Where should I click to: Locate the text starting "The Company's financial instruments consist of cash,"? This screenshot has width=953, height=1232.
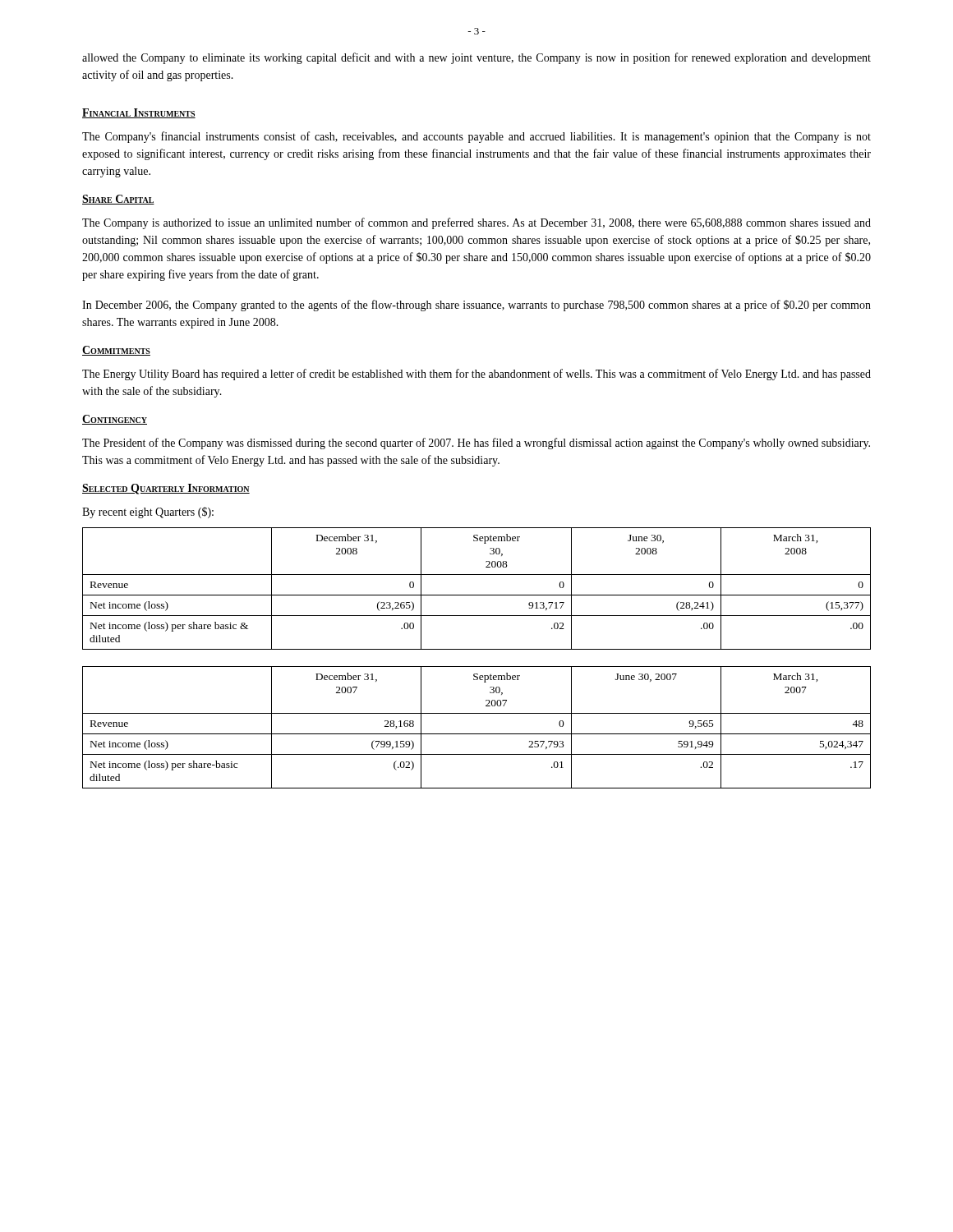tap(476, 154)
